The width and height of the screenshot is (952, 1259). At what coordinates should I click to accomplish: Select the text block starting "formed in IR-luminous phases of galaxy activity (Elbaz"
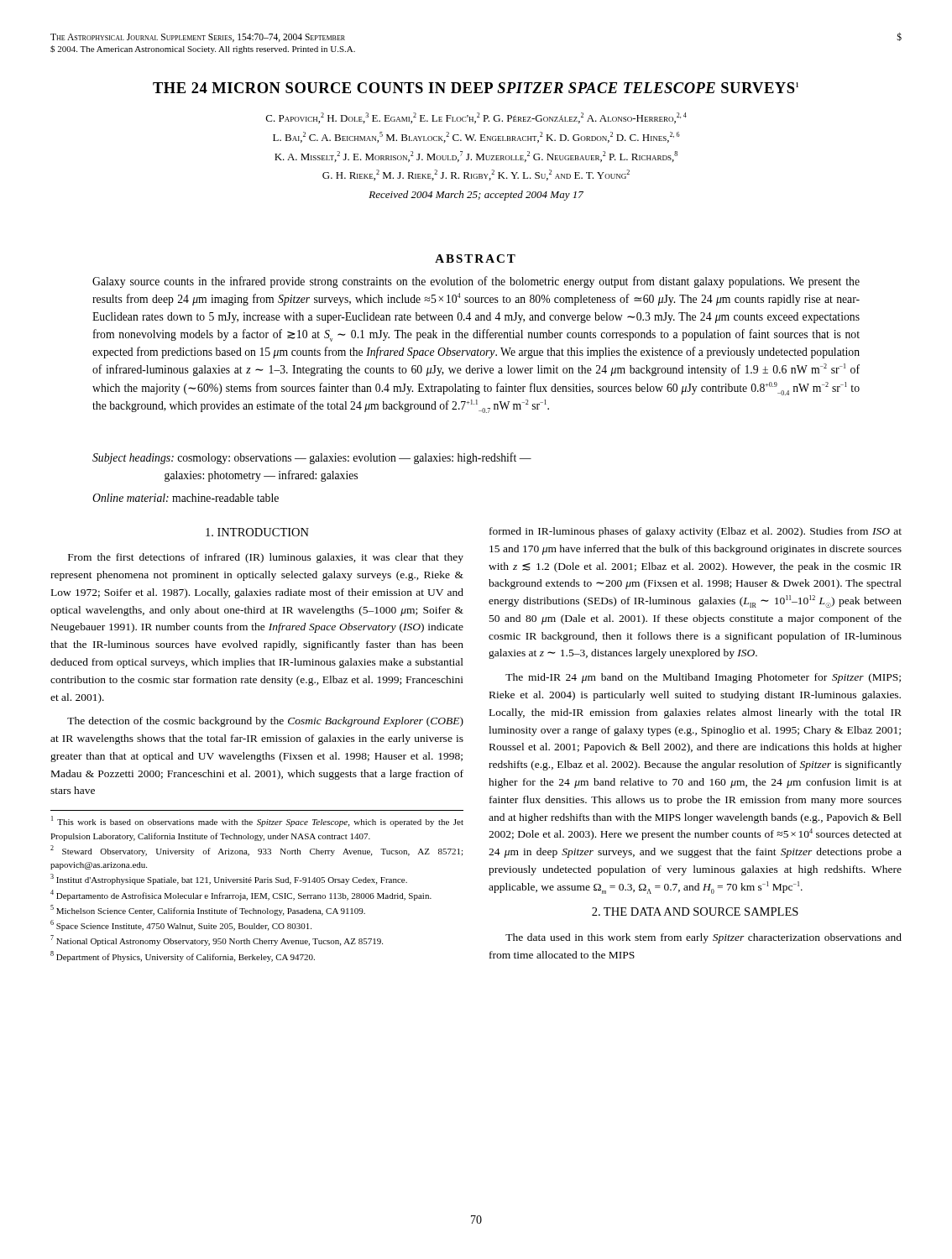(x=695, y=709)
